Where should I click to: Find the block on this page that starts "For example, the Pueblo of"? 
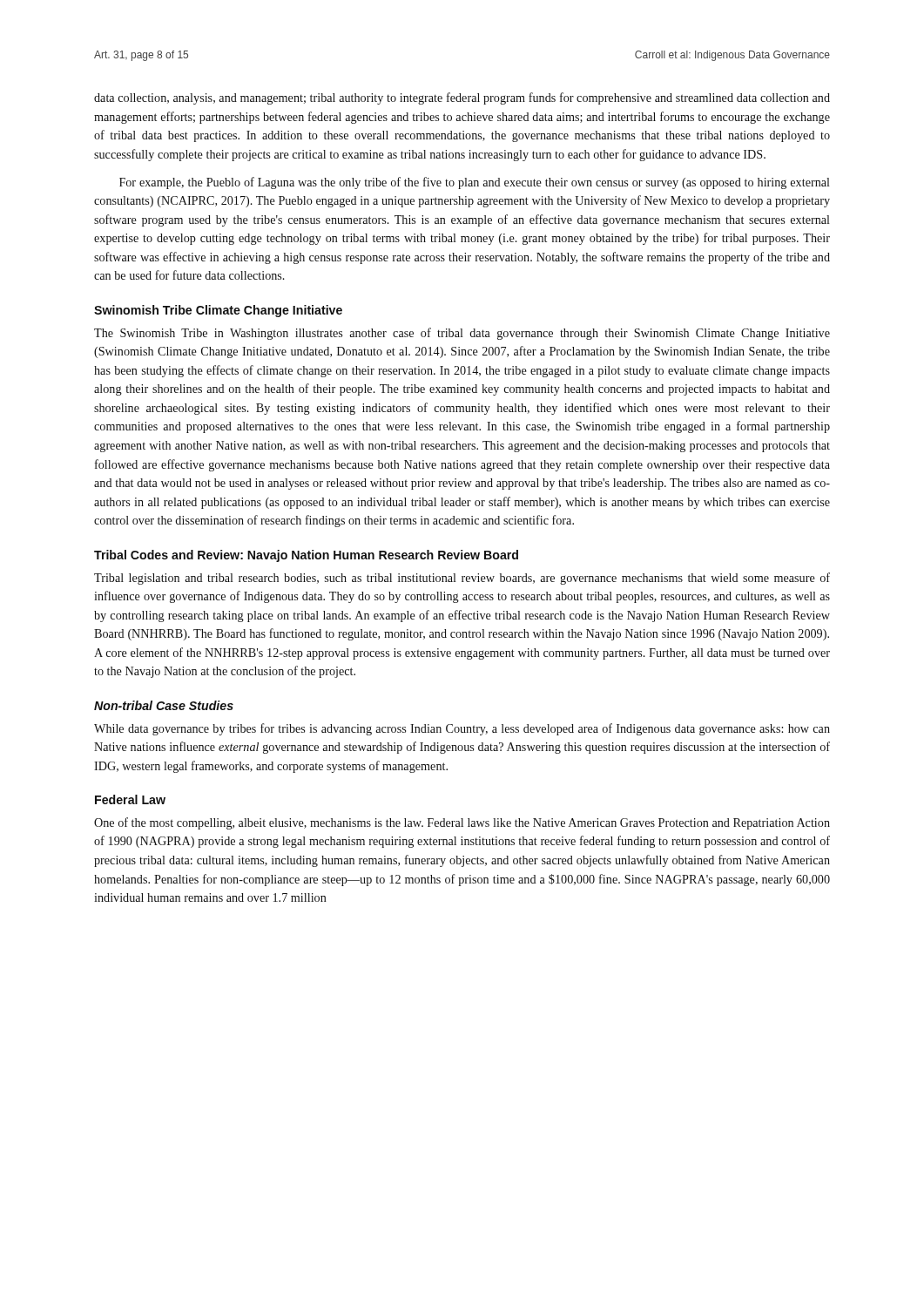pos(462,229)
